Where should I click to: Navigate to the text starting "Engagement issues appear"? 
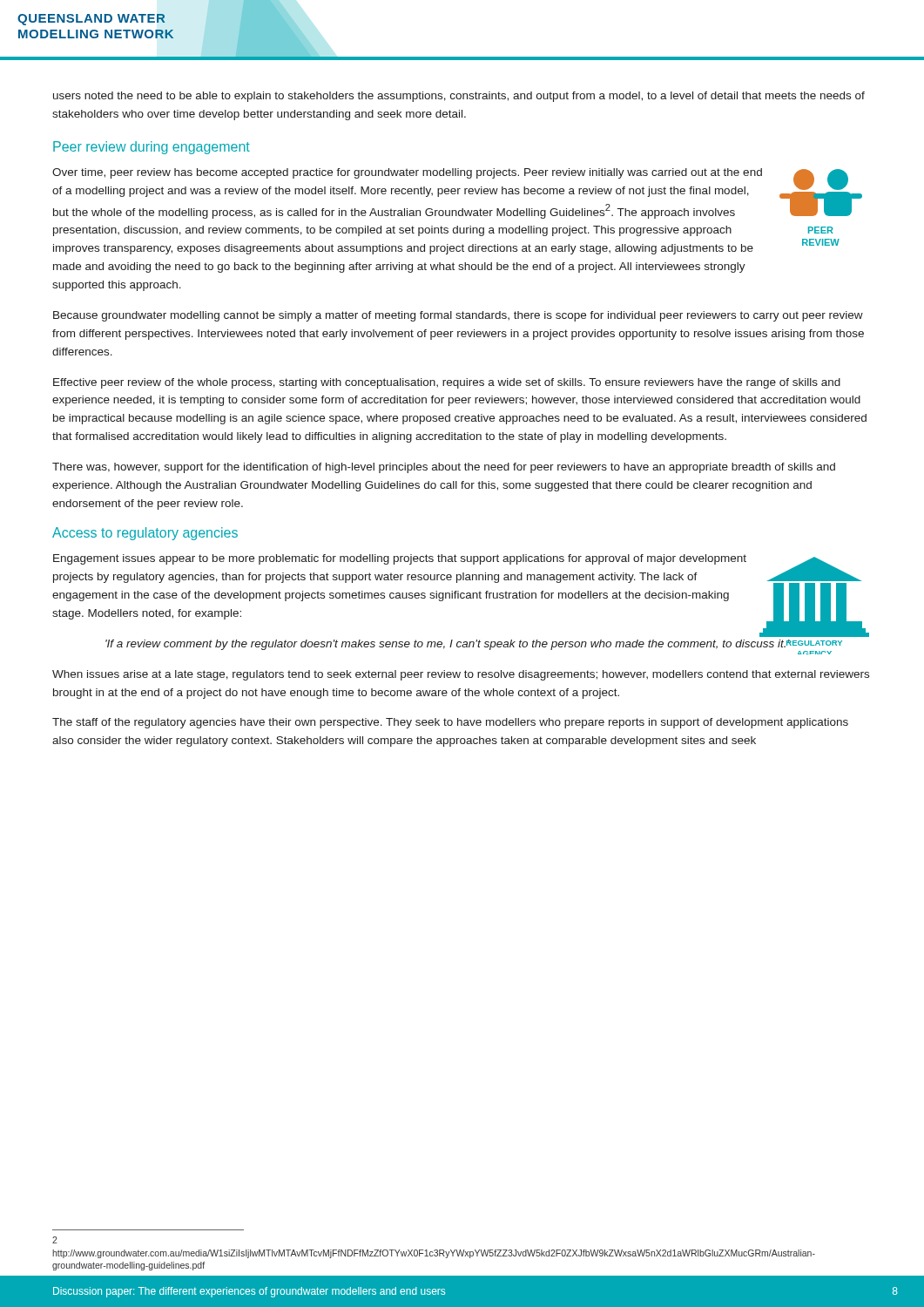[x=399, y=585]
